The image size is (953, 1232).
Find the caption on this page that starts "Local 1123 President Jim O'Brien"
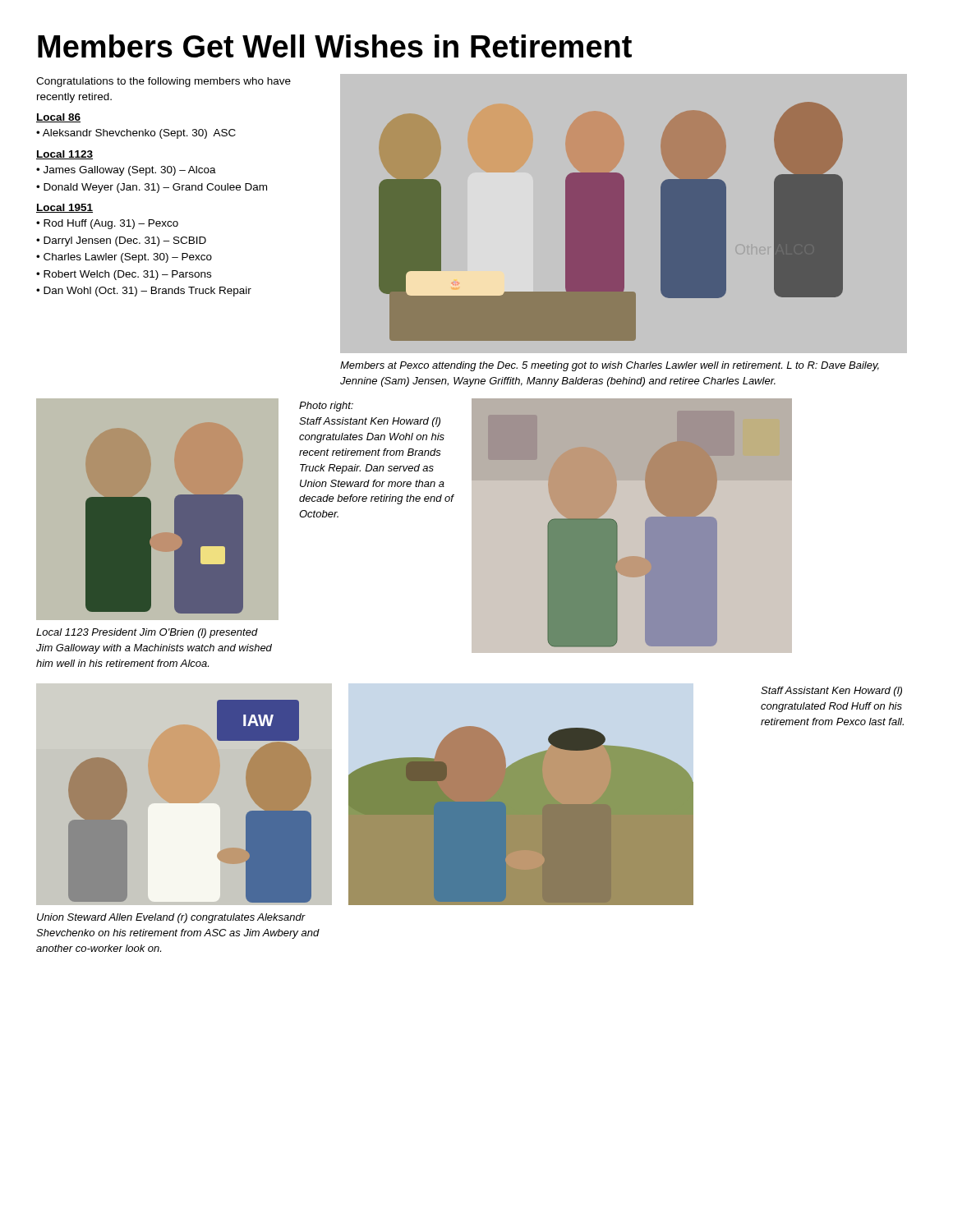154,648
